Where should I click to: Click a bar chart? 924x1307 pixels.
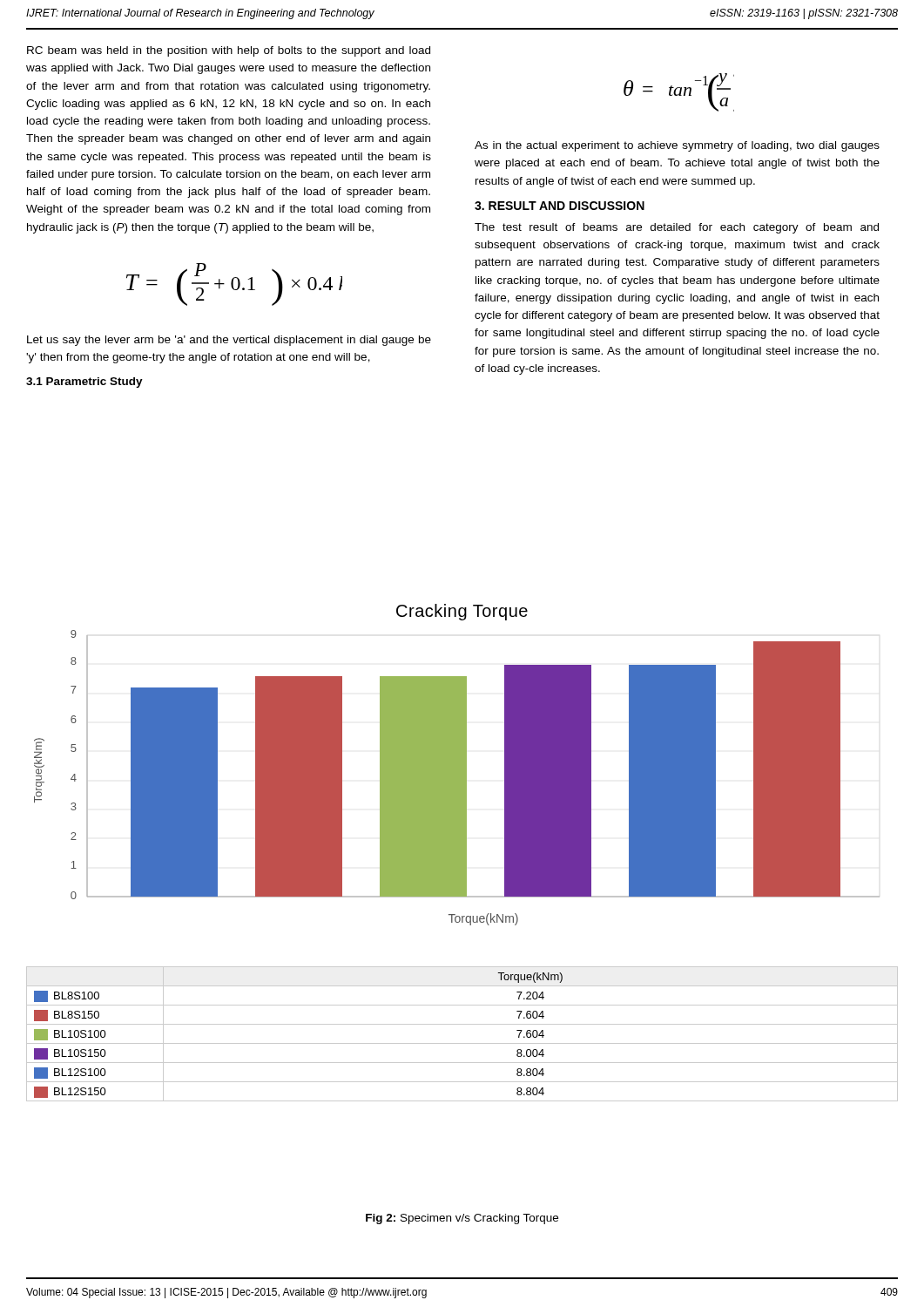click(x=462, y=851)
